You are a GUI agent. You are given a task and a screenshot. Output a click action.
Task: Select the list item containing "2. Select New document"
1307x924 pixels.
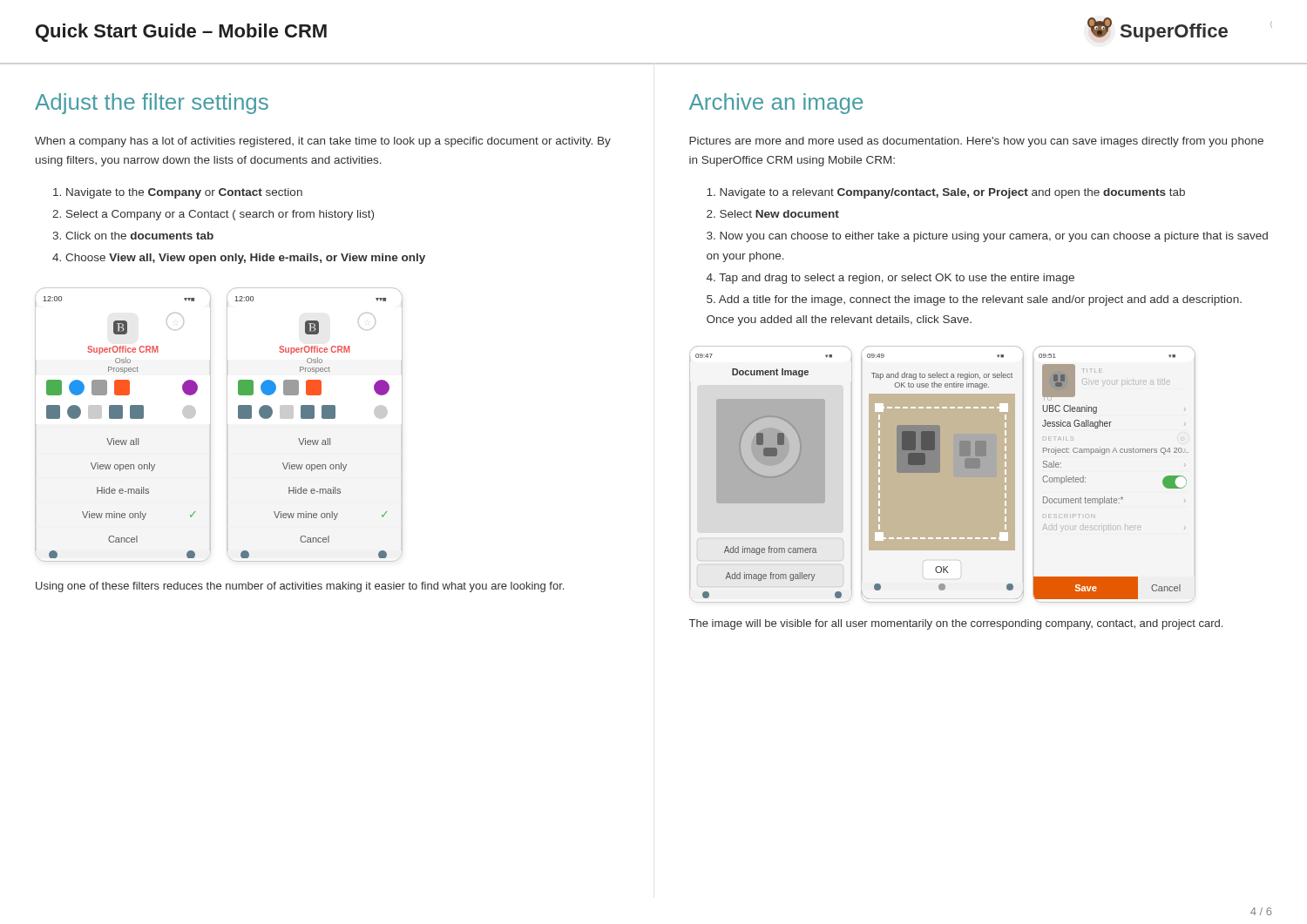coord(773,214)
